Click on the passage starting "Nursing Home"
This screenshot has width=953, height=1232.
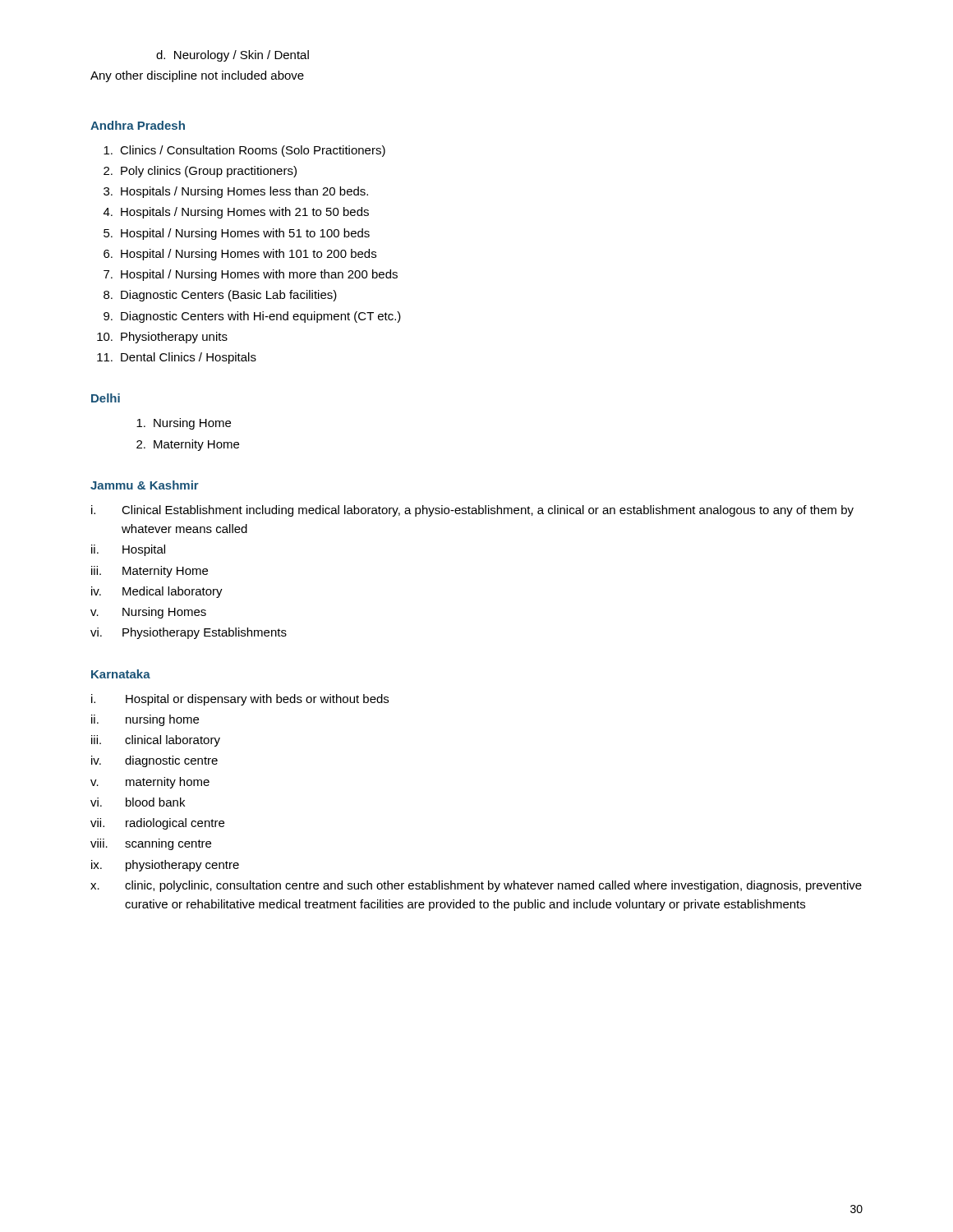tap(177, 423)
